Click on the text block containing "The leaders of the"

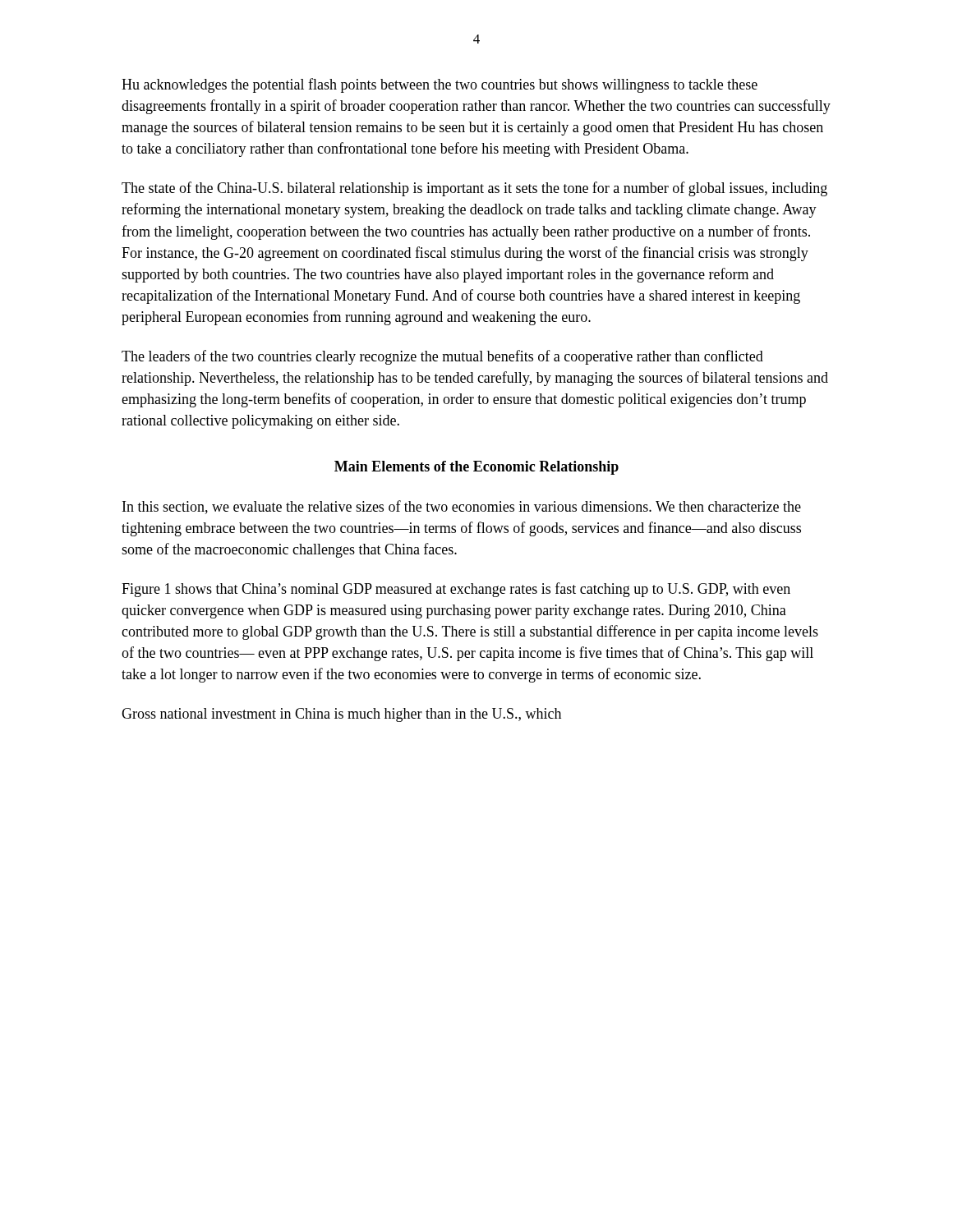tap(475, 389)
